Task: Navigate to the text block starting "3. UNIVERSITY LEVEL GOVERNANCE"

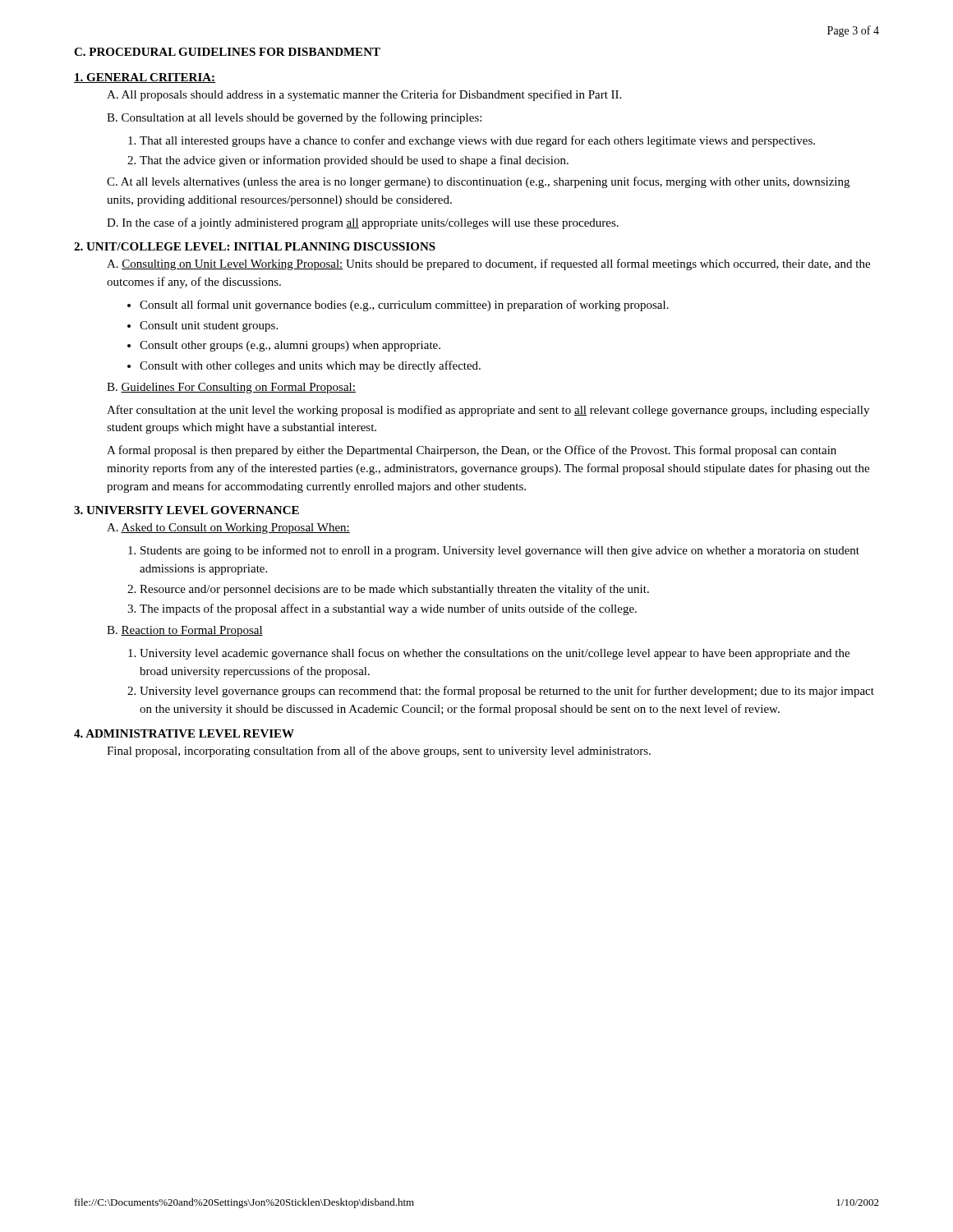Action: 187,510
